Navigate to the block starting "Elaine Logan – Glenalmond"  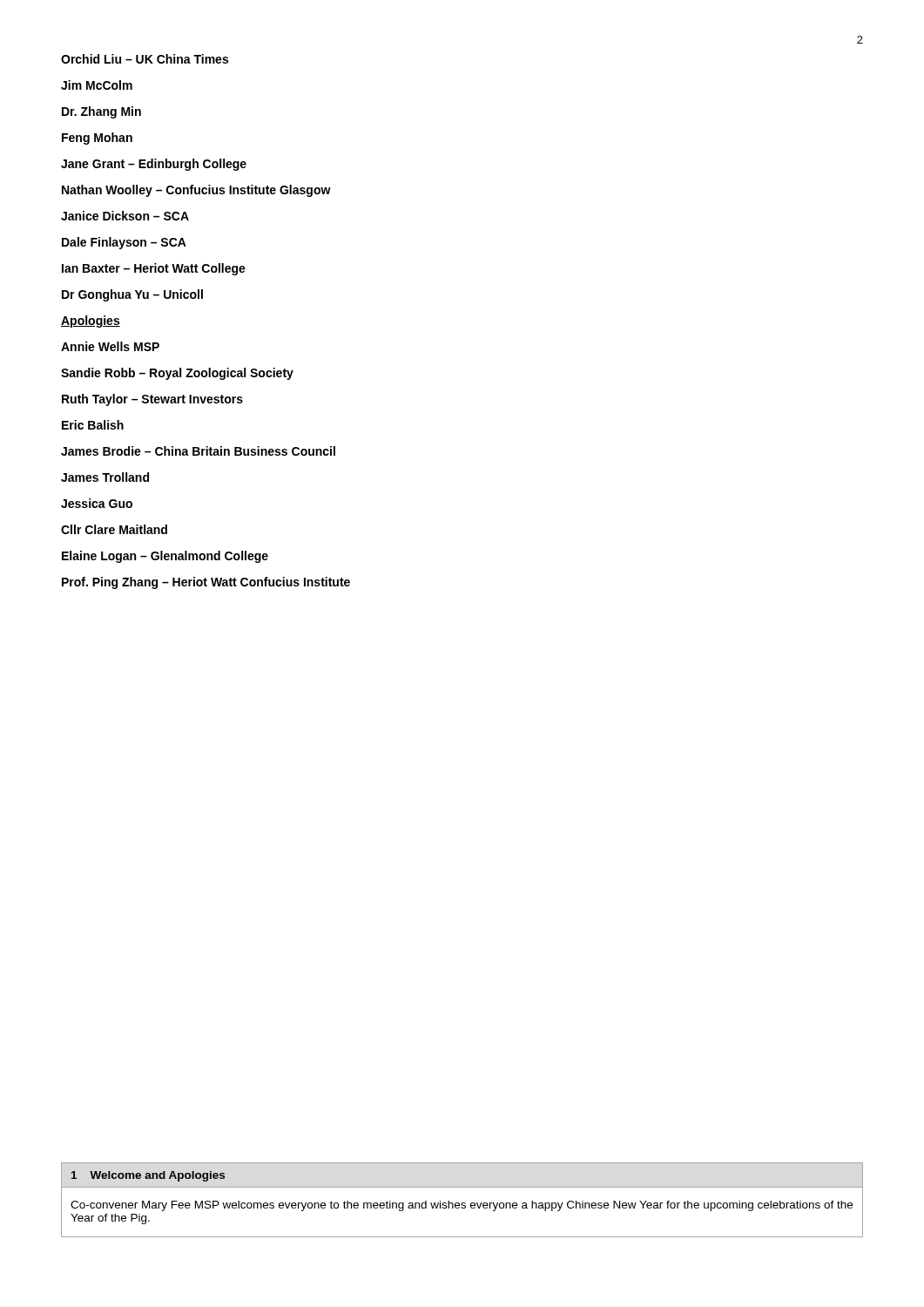click(165, 556)
